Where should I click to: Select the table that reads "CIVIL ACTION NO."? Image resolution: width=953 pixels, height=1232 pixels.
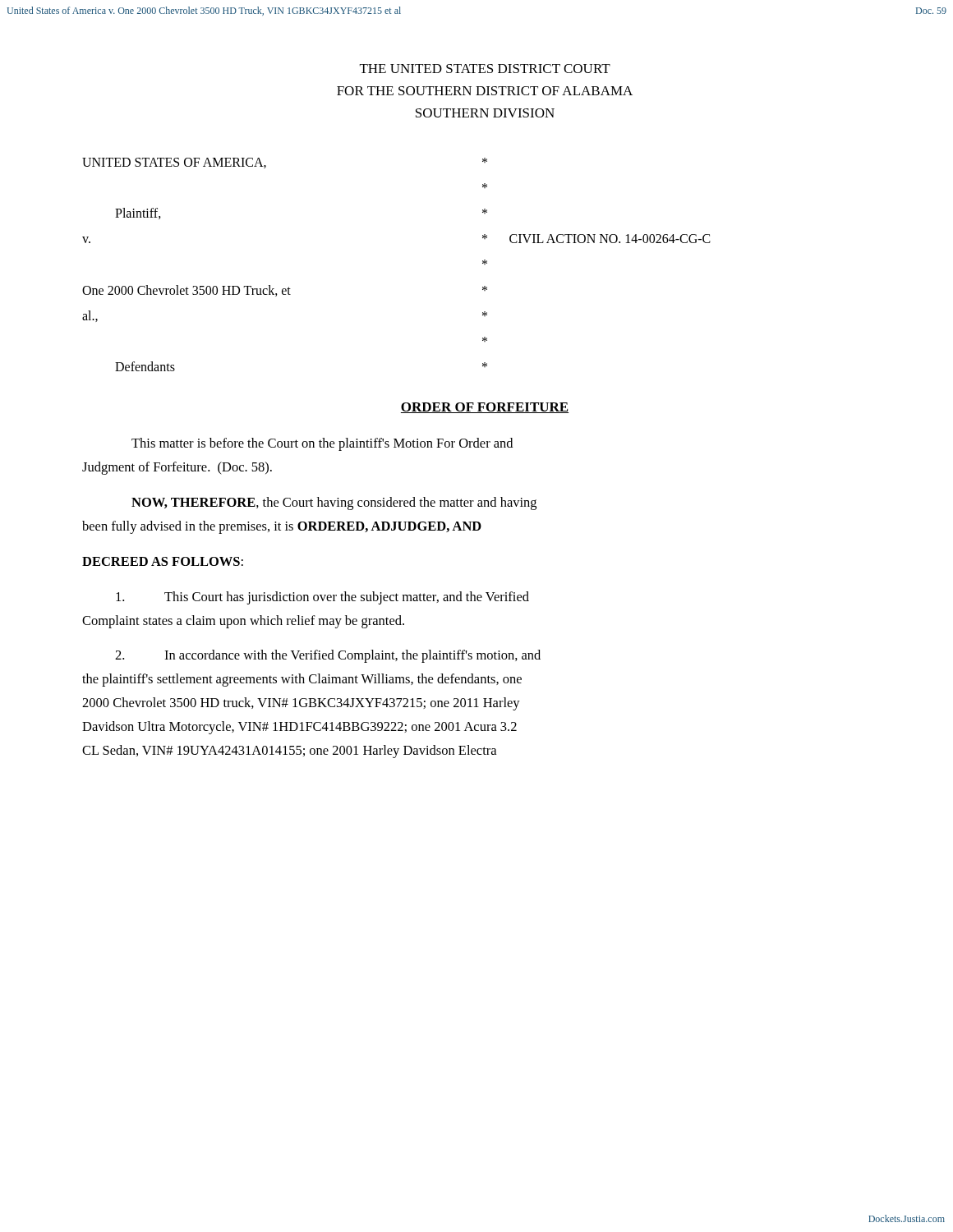(485, 264)
